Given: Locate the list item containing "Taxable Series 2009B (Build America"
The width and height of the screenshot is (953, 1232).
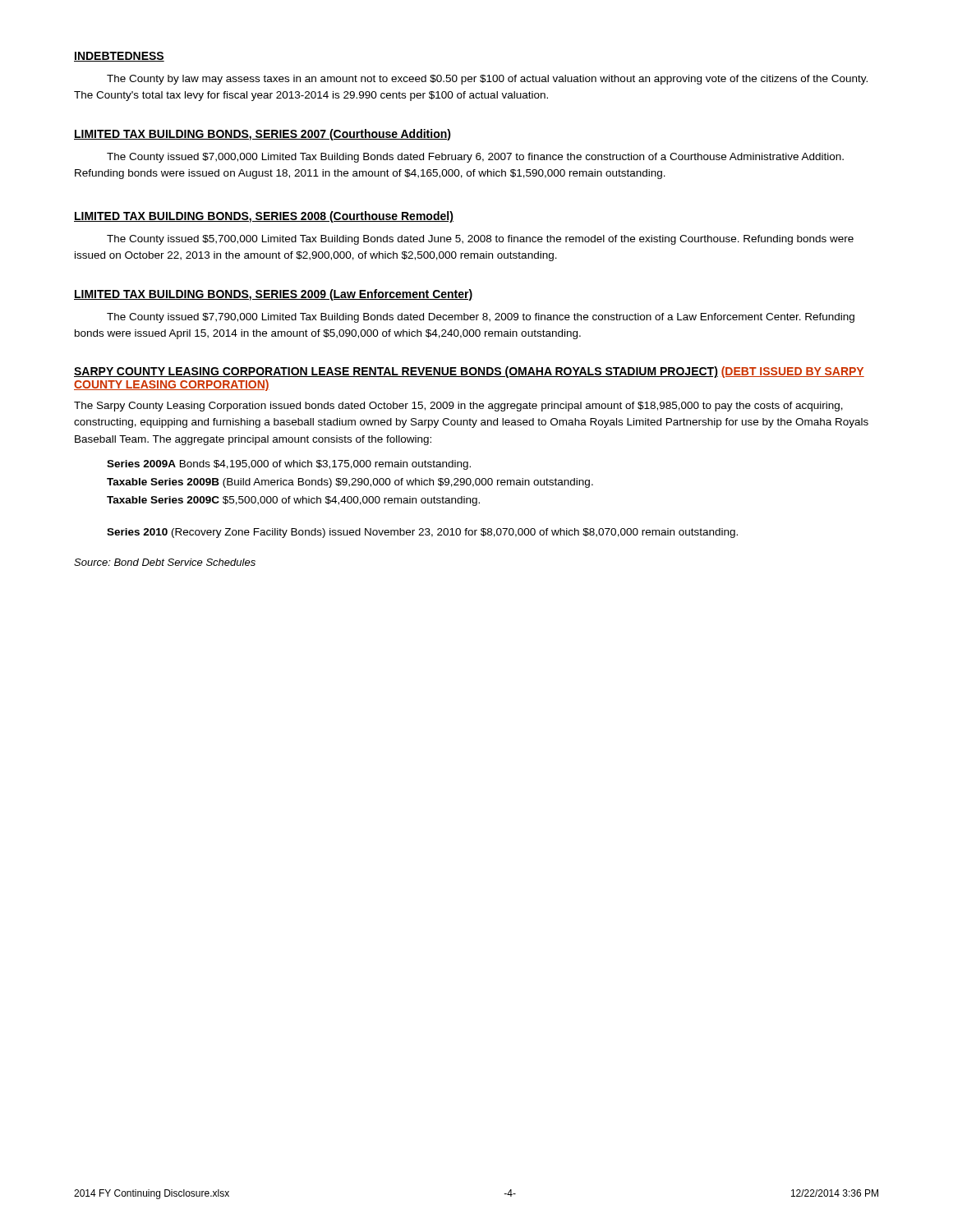Looking at the screenshot, I should click(350, 482).
